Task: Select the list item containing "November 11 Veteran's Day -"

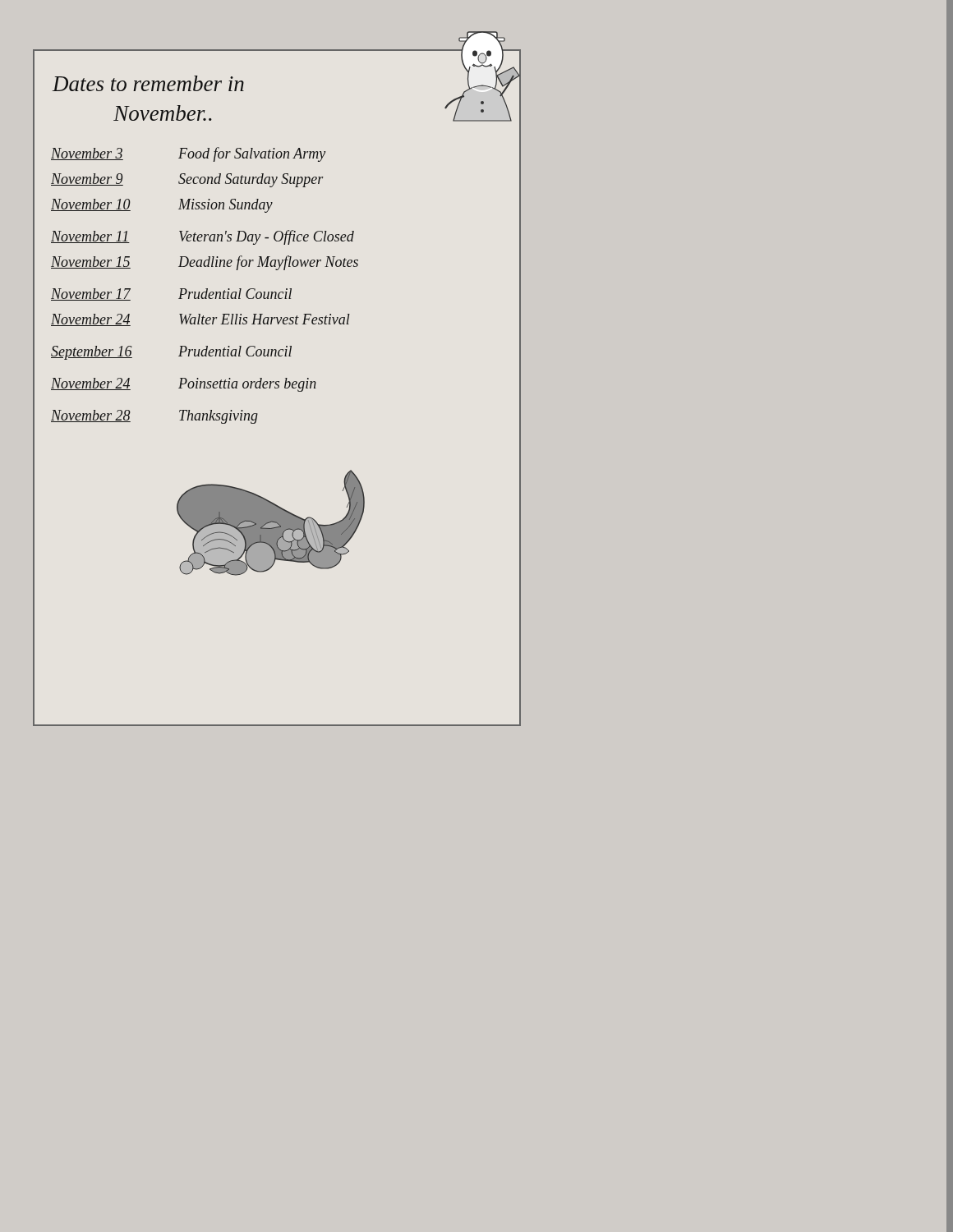Action: (x=202, y=237)
